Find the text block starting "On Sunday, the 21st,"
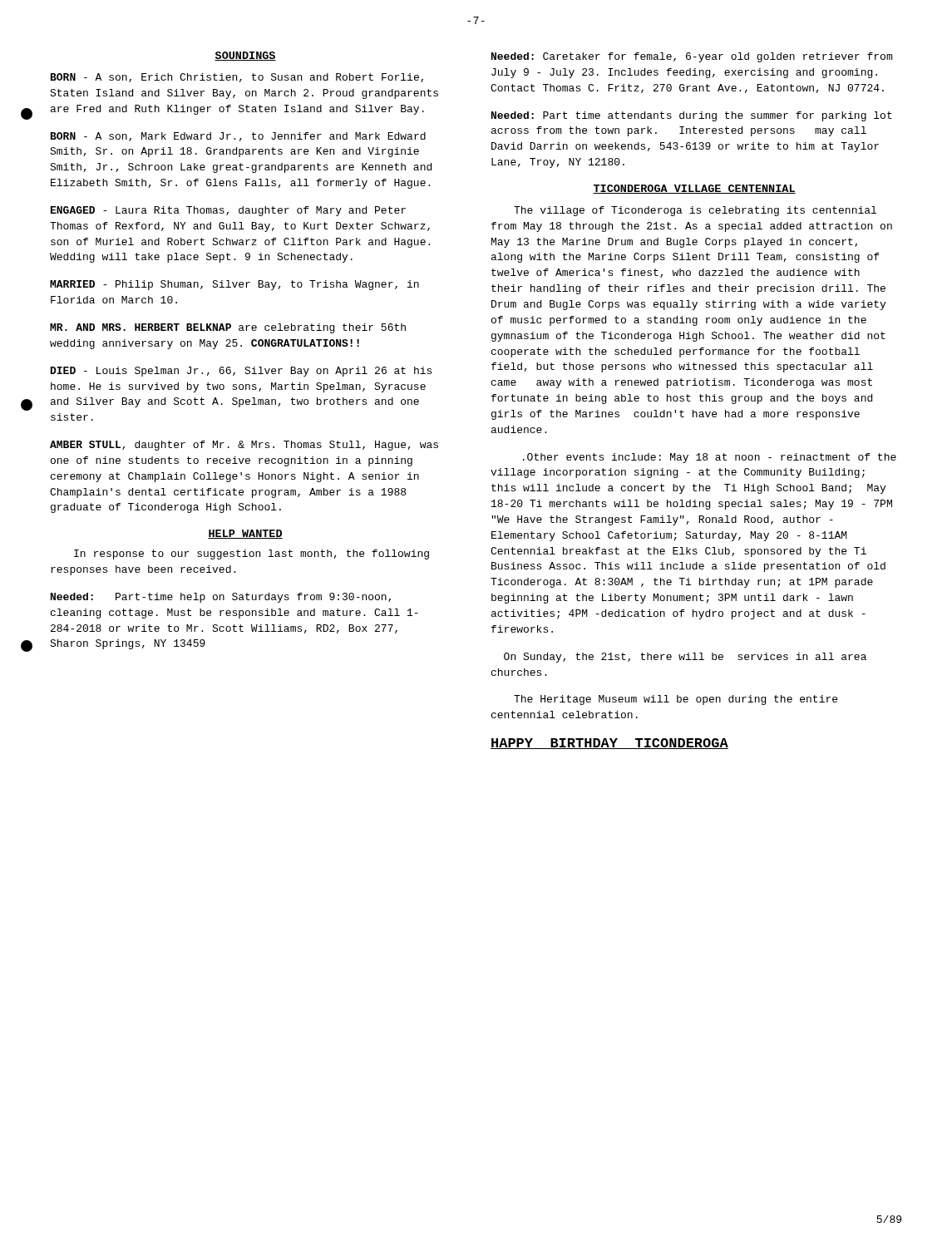This screenshot has width=952, height=1247. point(679,665)
